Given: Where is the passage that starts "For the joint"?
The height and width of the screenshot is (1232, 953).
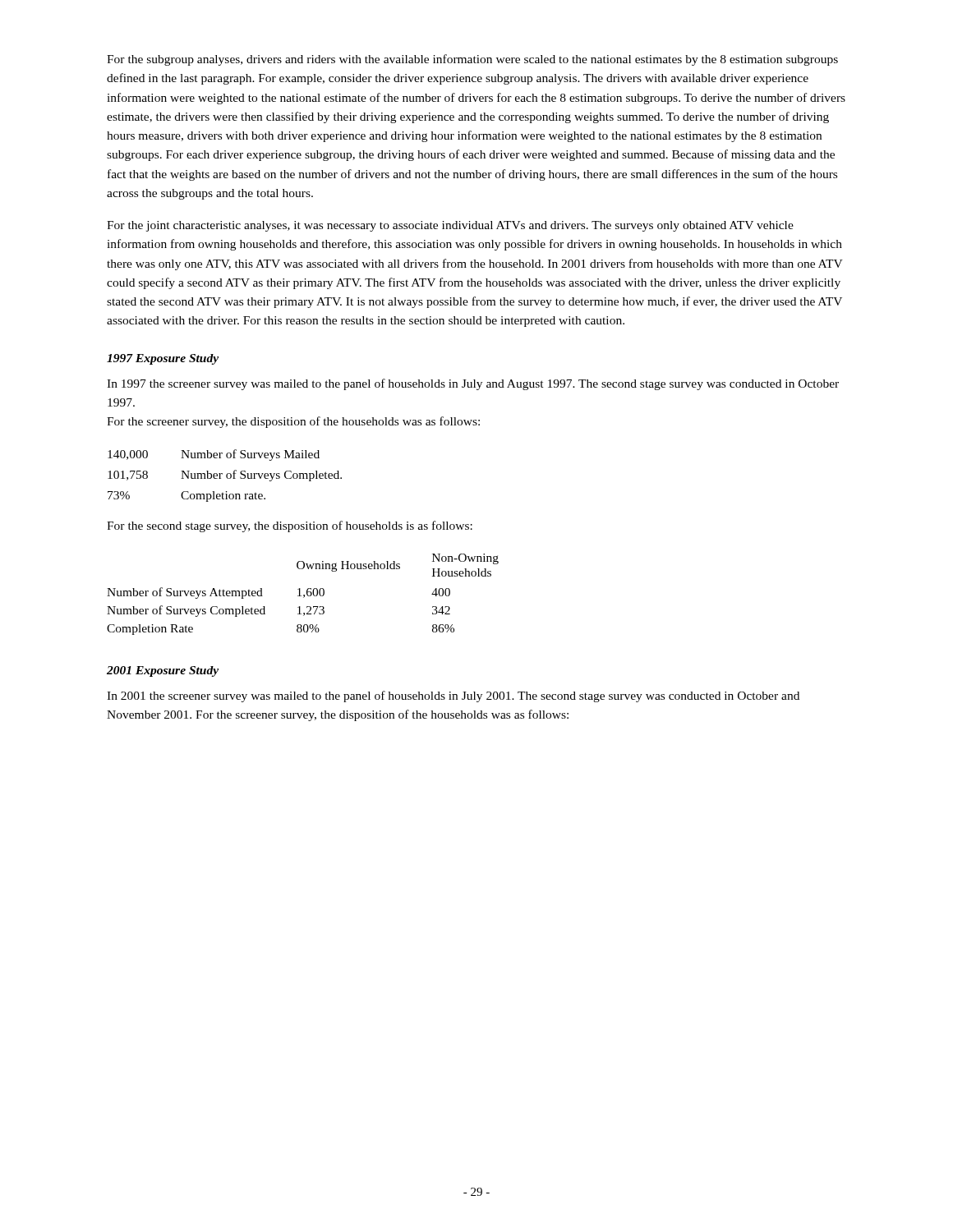Looking at the screenshot, I should pyautogui.click(x=476, y=273).
